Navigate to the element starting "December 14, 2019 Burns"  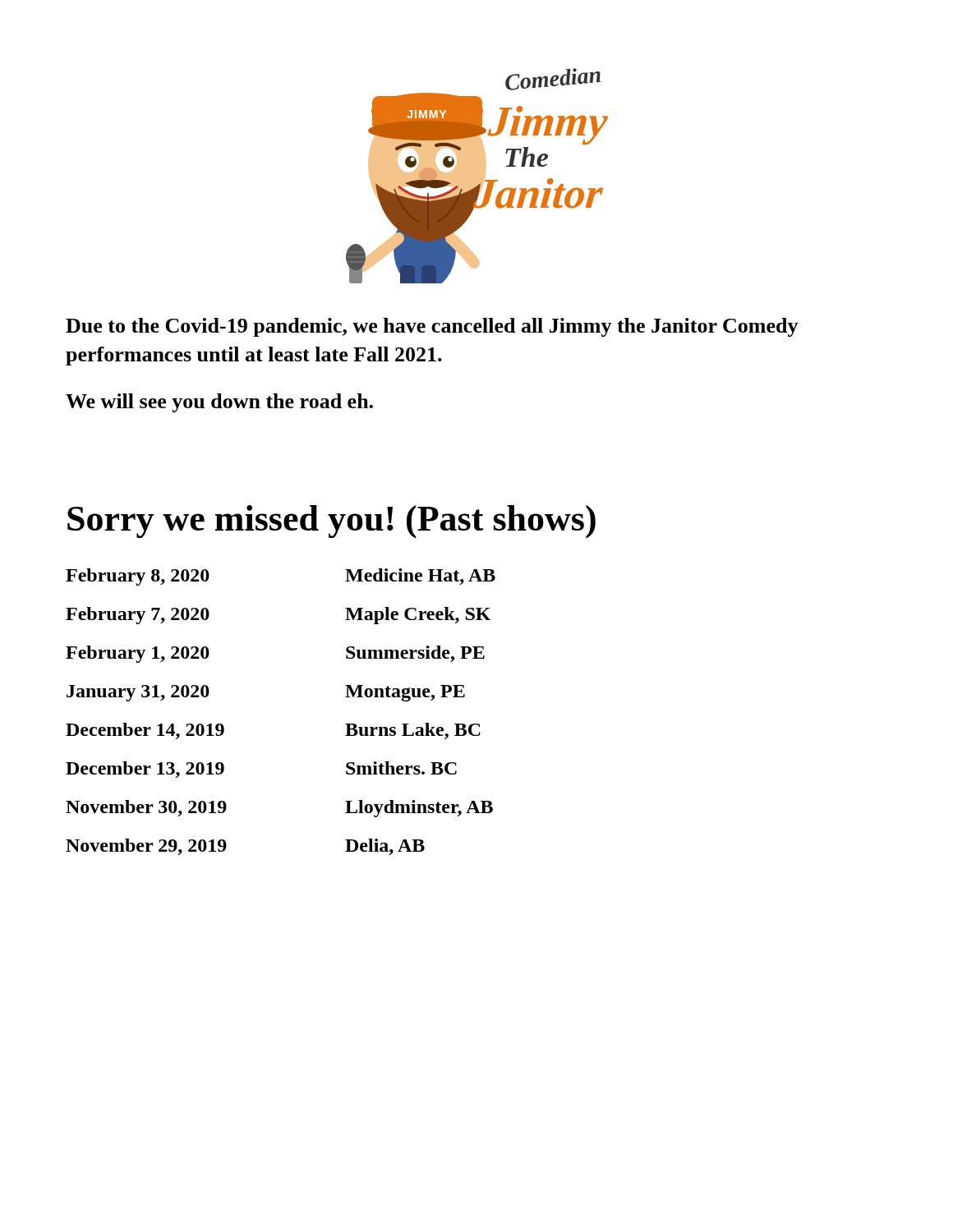pyautogui.click(x=147, y=731)
